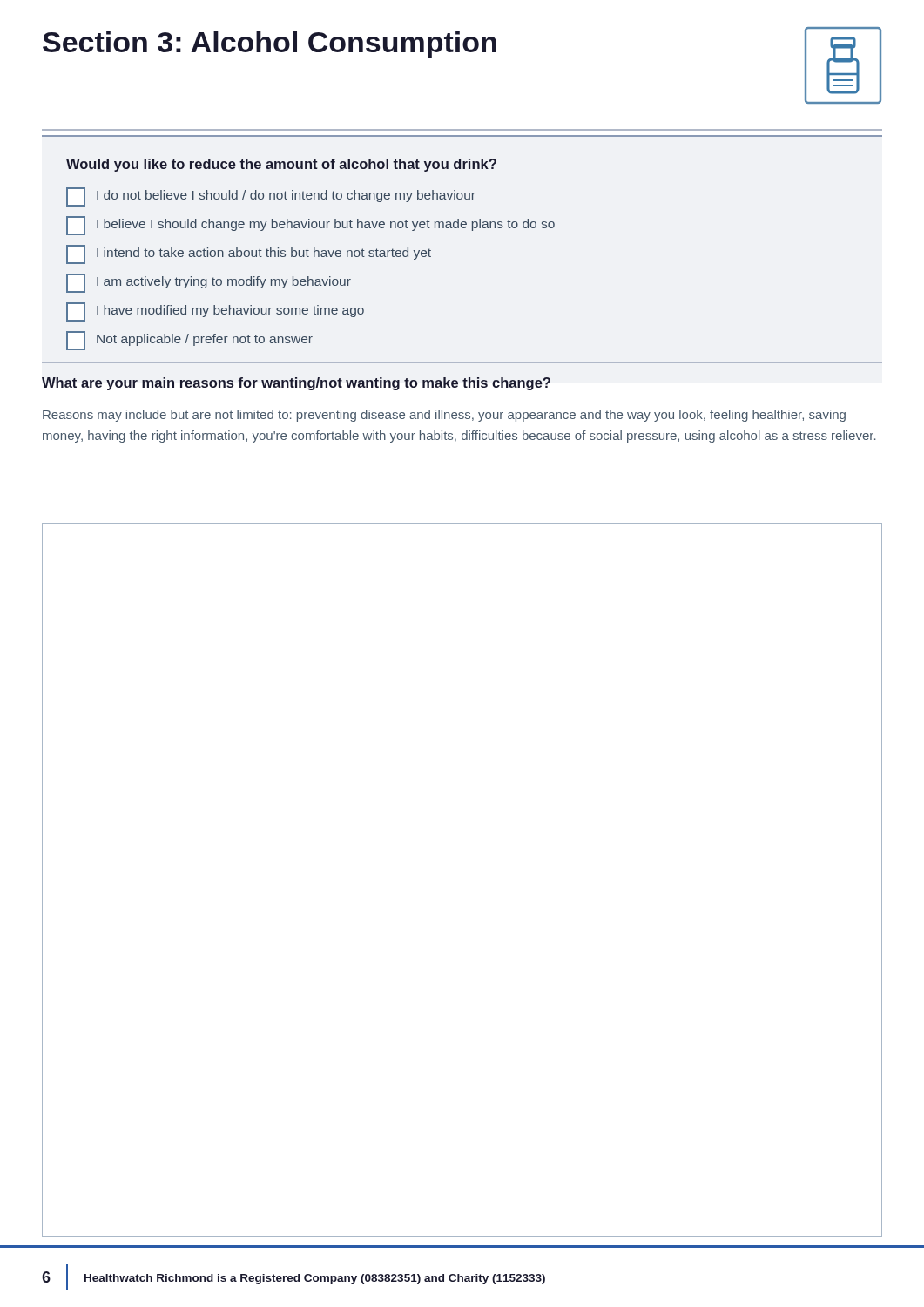Click on the list item that reads "Not applicable / prefer not to answer"
This screenshot has height=1307, width=924.
[189, 340]
